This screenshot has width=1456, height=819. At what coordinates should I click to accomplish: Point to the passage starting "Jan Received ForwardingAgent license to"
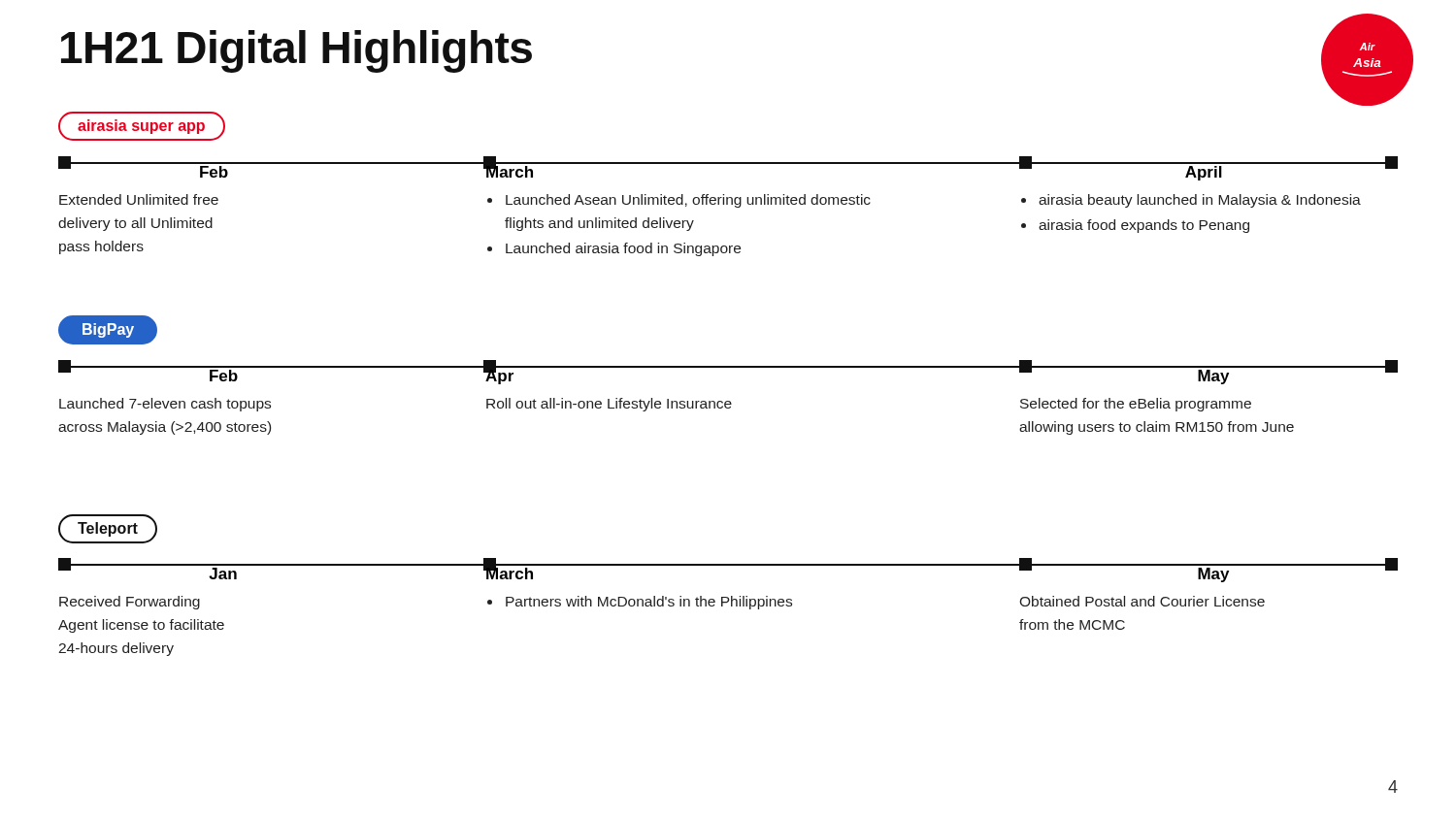click(x=223, y=612)
